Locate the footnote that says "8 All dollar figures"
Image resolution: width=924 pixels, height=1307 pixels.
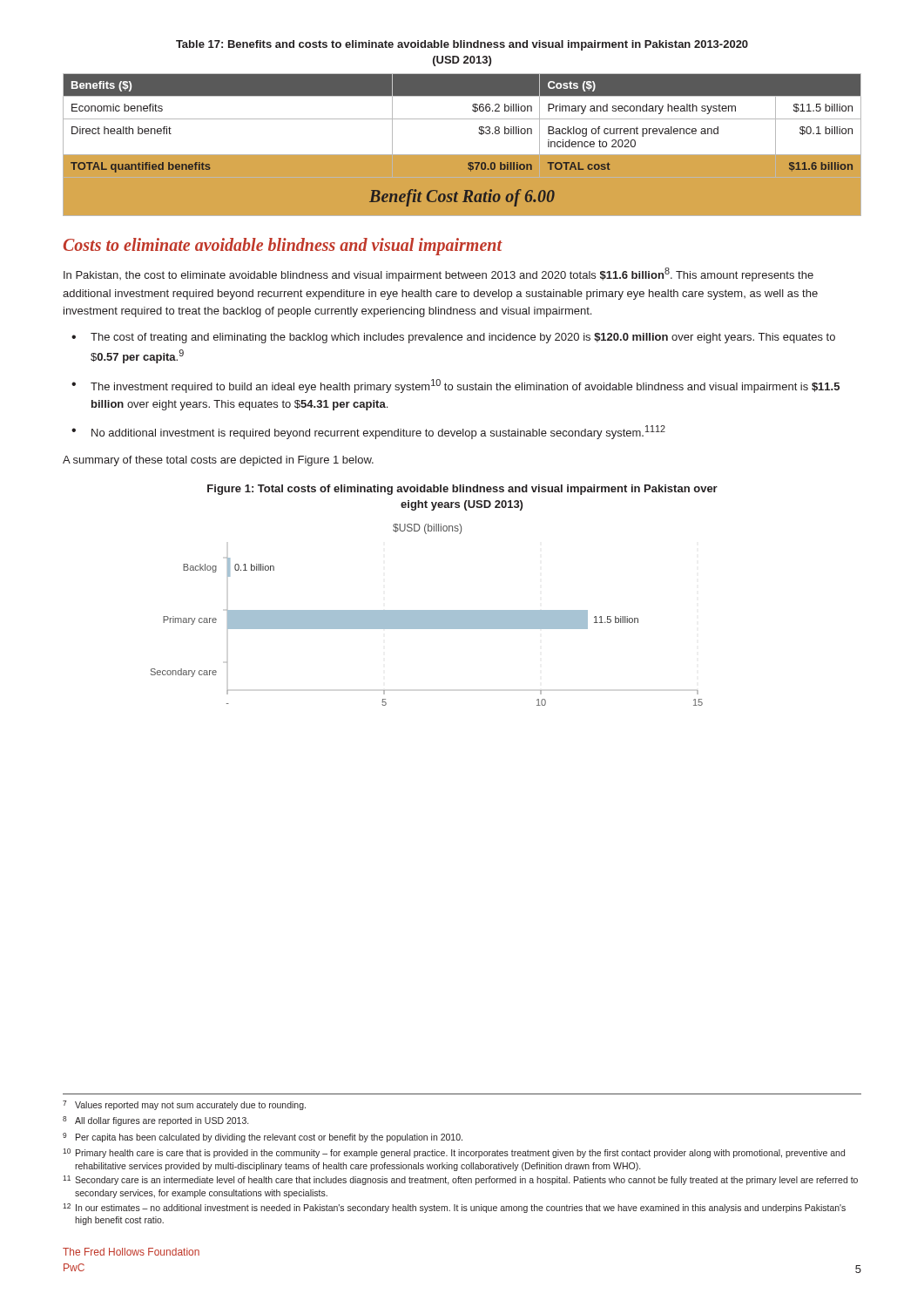pos(462,1122)
